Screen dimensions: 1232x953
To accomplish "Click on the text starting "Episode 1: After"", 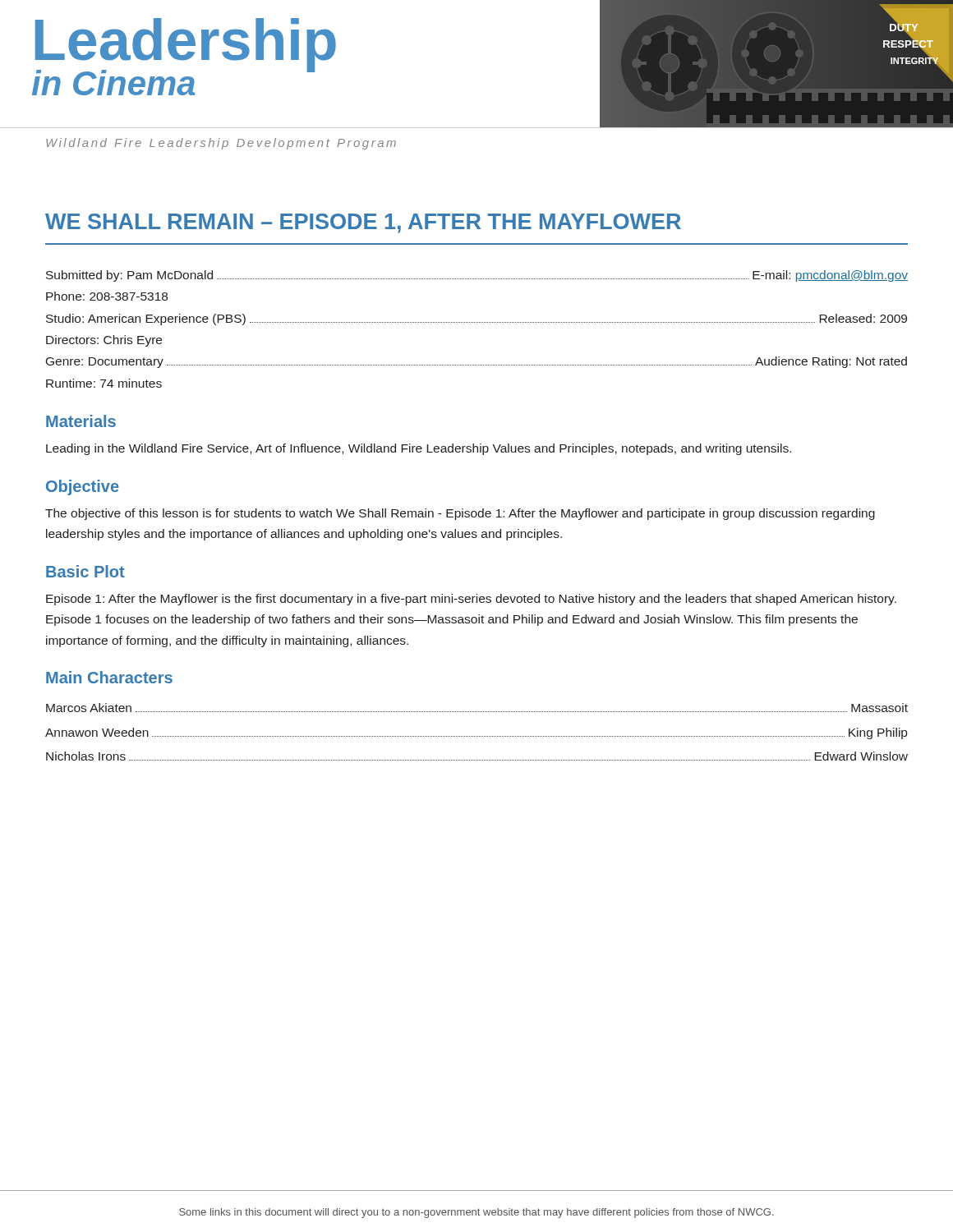I will click(x=471, y=619).
